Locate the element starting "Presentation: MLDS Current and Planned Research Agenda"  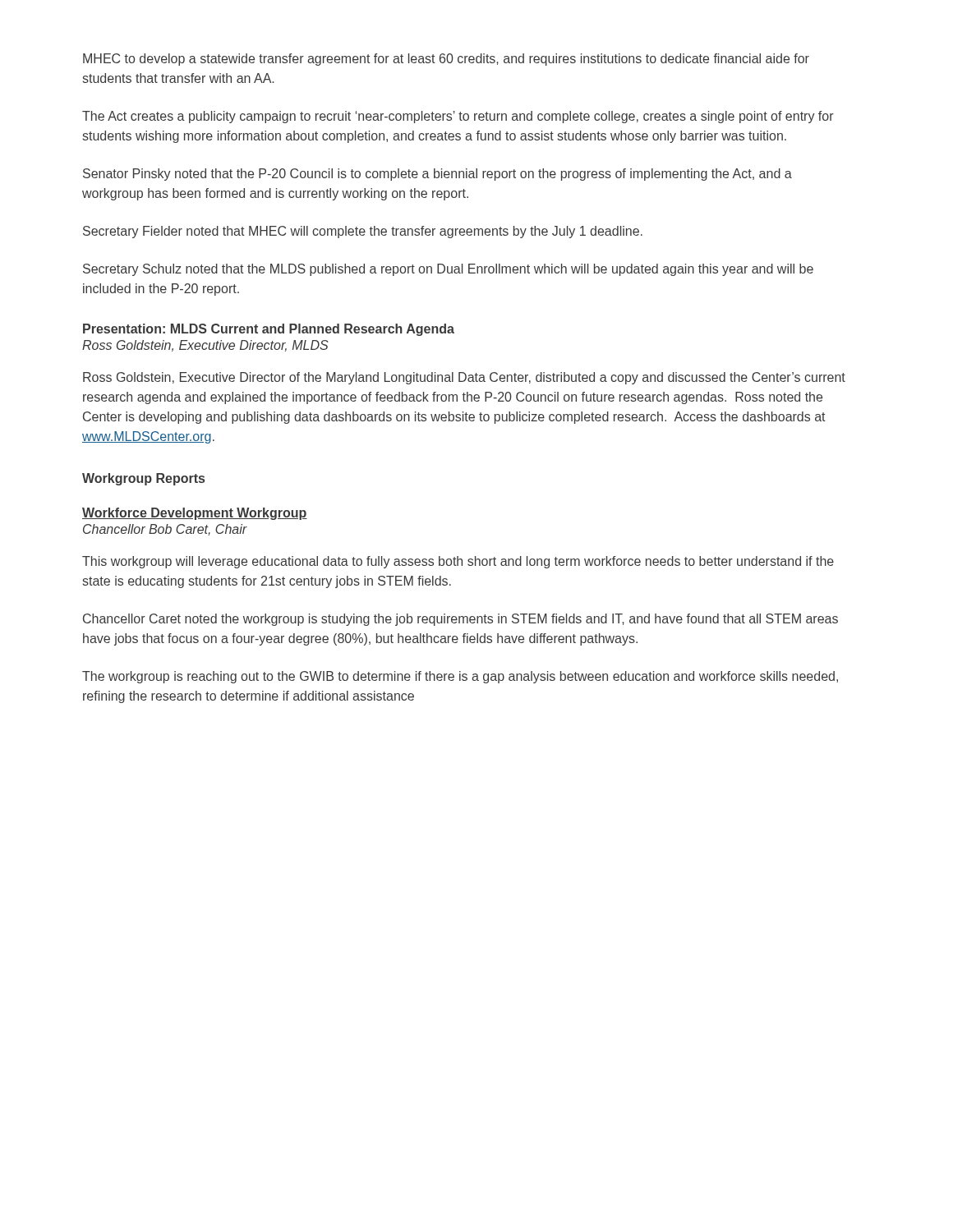pyautogui.click(x=268, y=329)
